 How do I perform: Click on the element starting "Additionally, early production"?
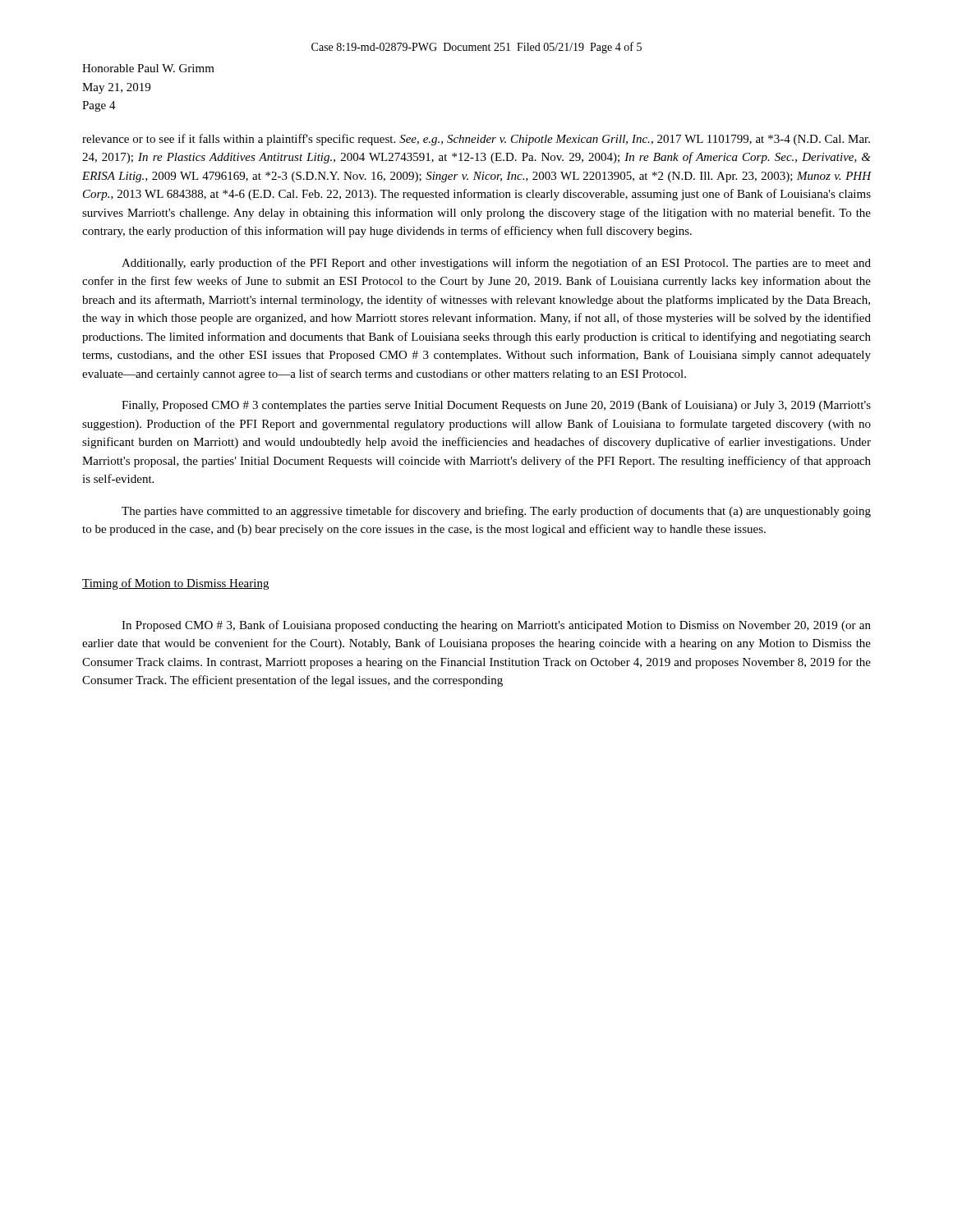pyautogui.click(x=476, y=318)
